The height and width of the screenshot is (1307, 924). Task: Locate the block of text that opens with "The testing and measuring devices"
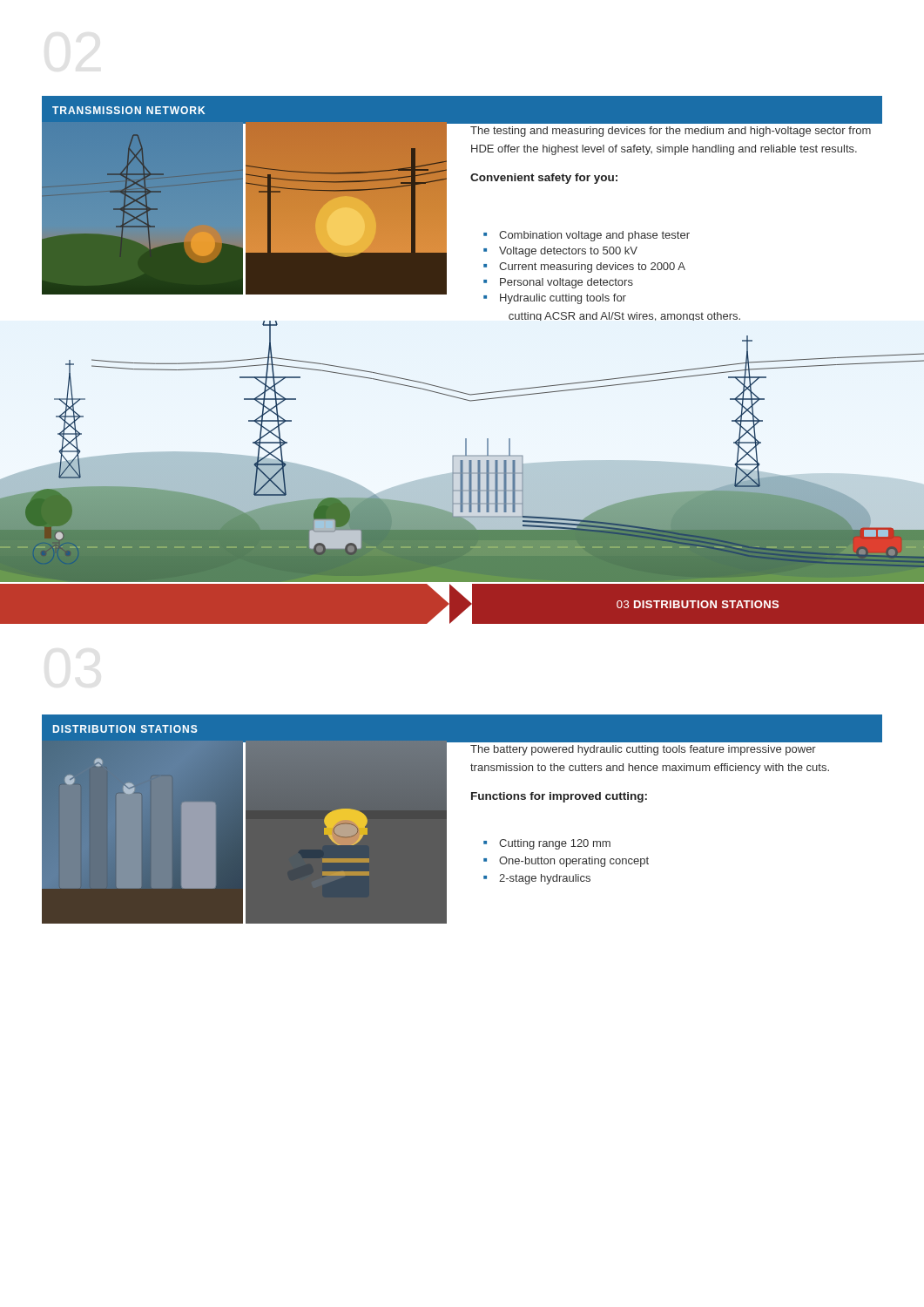pos(676,153)
